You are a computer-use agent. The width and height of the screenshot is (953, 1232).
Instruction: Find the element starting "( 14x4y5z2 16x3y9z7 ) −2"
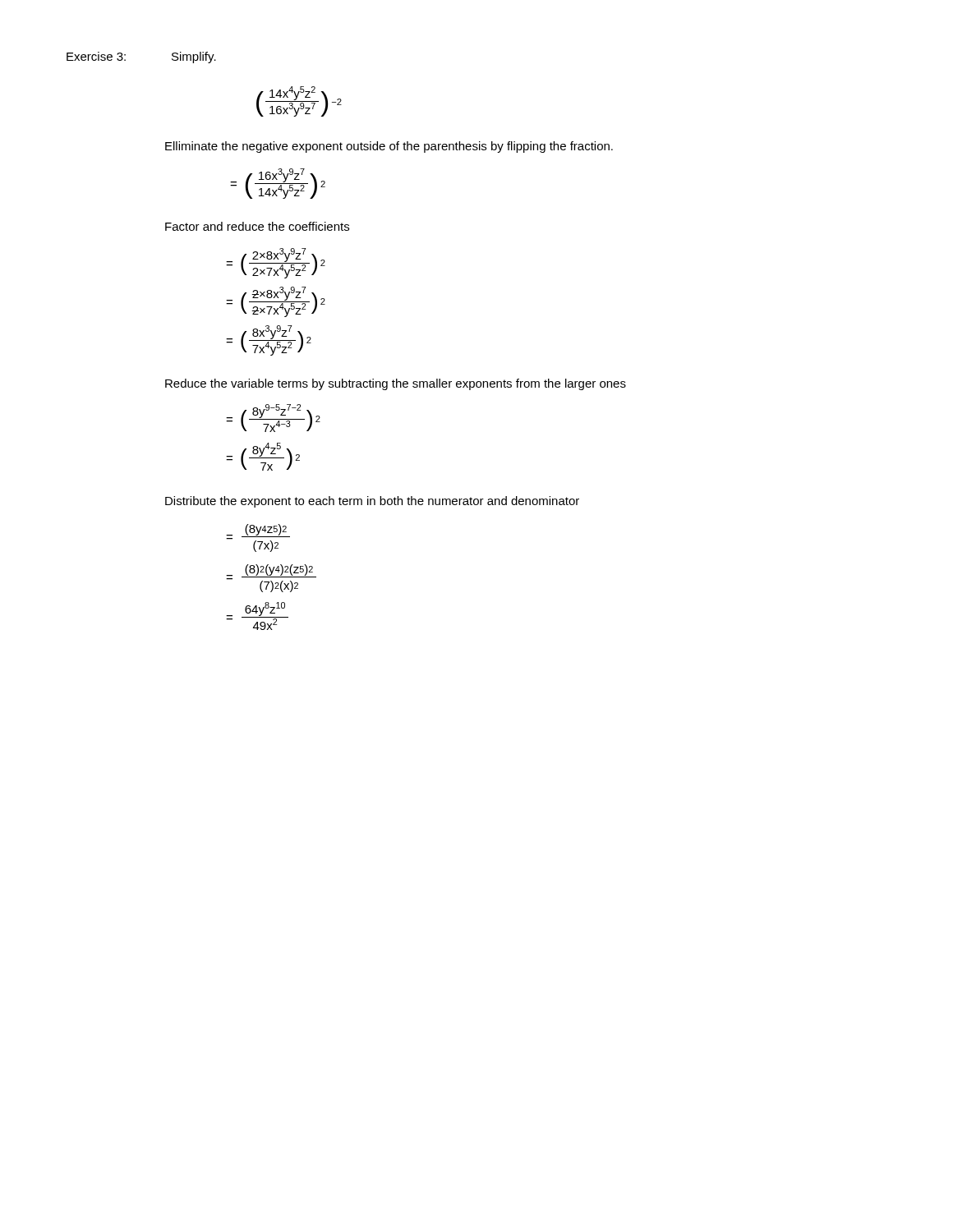(298, 101)
